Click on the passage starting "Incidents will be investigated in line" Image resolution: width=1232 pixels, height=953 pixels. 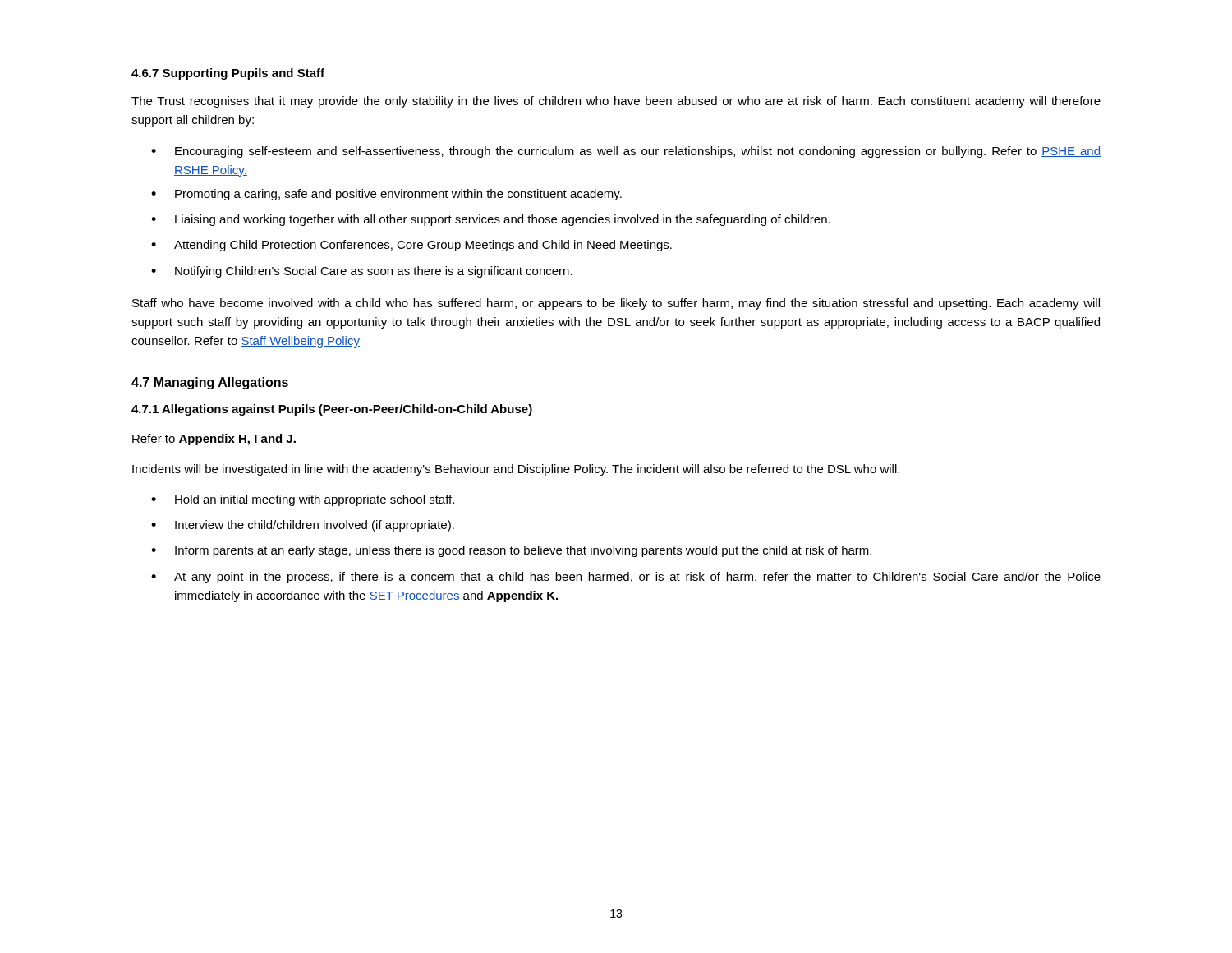pyautogui.click(x=516, y=468)
